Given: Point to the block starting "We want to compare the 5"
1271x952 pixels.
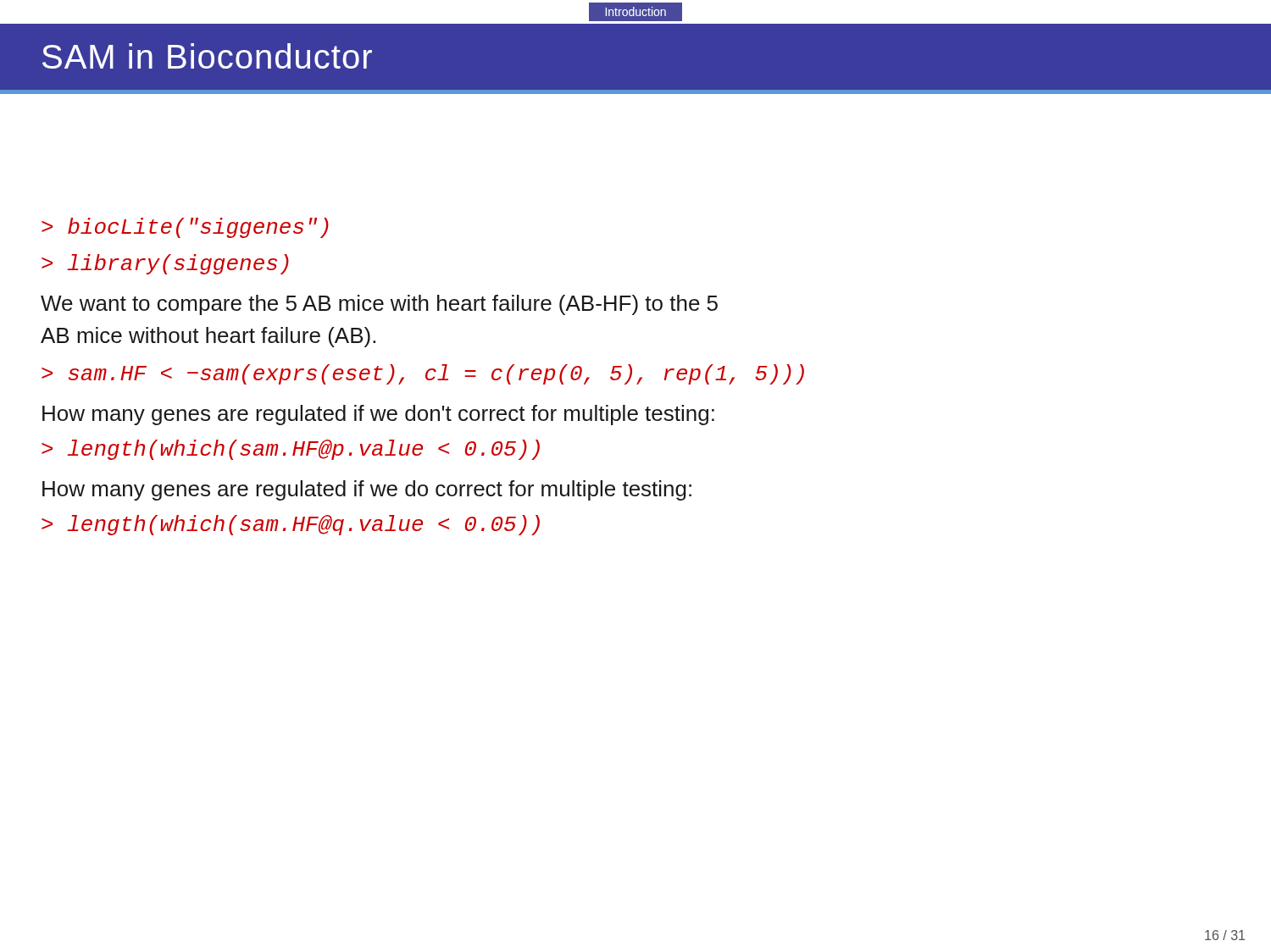Looking at the screenshot, I should click(380, 319).
